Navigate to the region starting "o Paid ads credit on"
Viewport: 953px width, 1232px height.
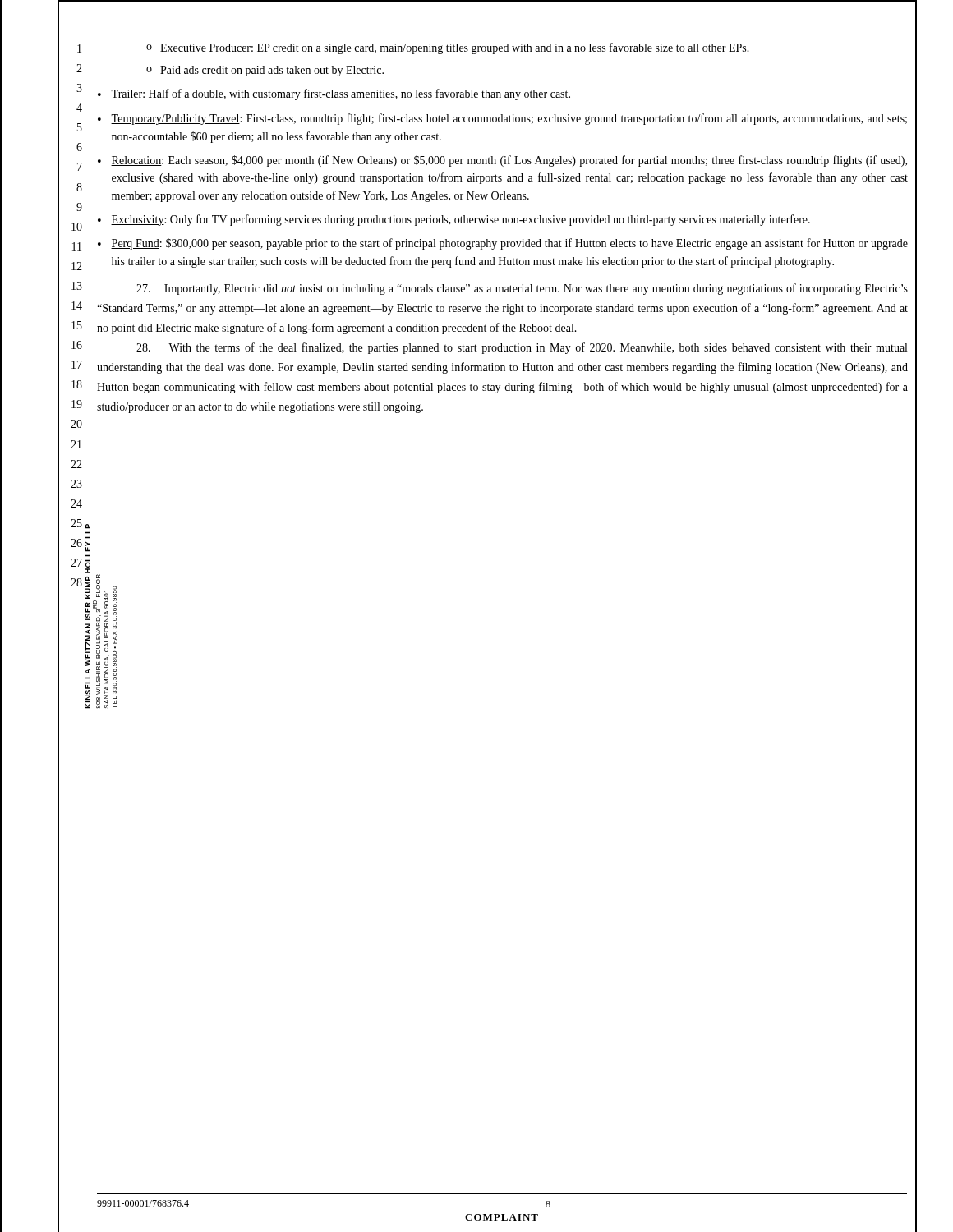click(265, 71)
